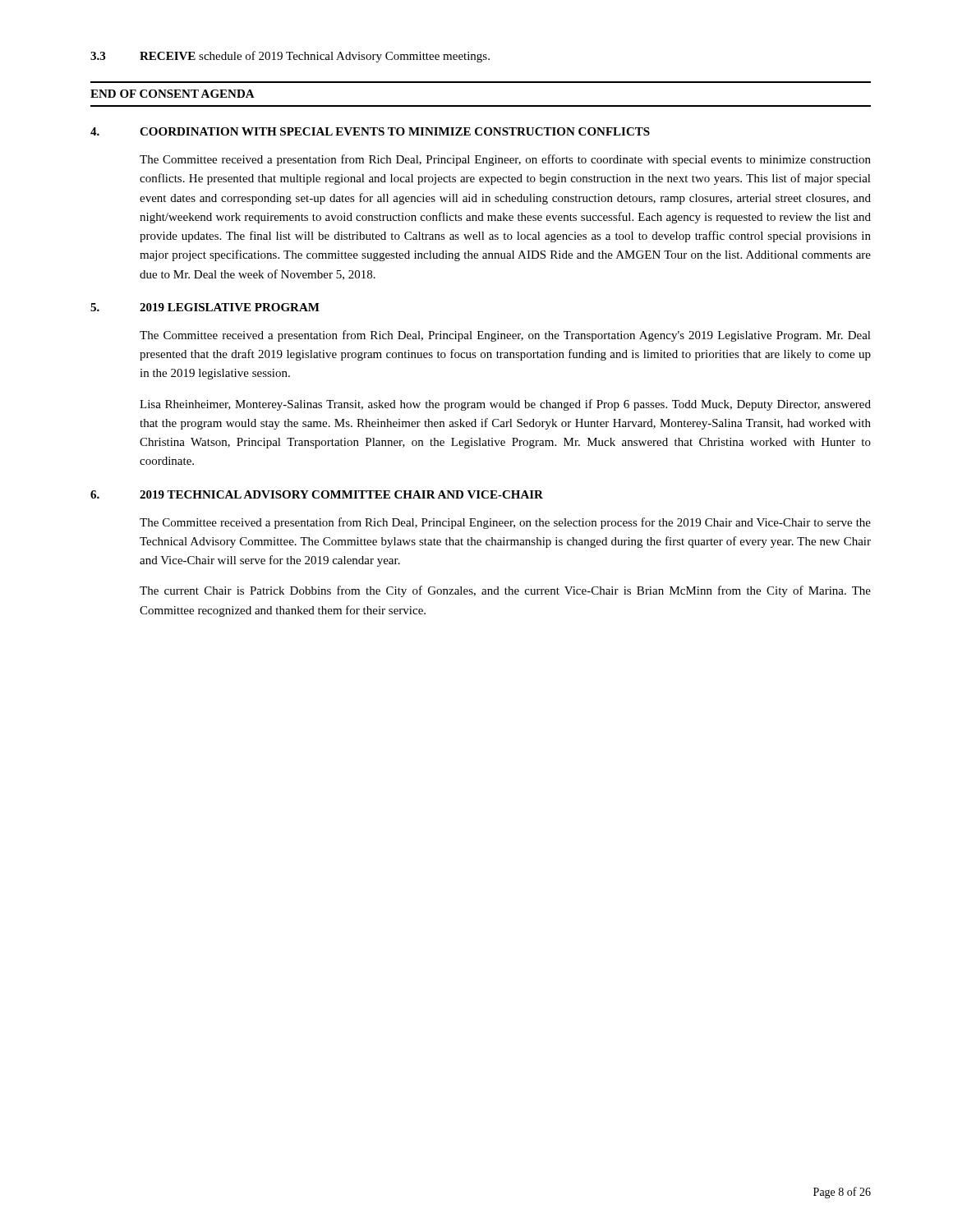Select the element starting "COORDINATION WITH SPECIAL EVENTS"
953x1232 pixels.
point(395,131)
